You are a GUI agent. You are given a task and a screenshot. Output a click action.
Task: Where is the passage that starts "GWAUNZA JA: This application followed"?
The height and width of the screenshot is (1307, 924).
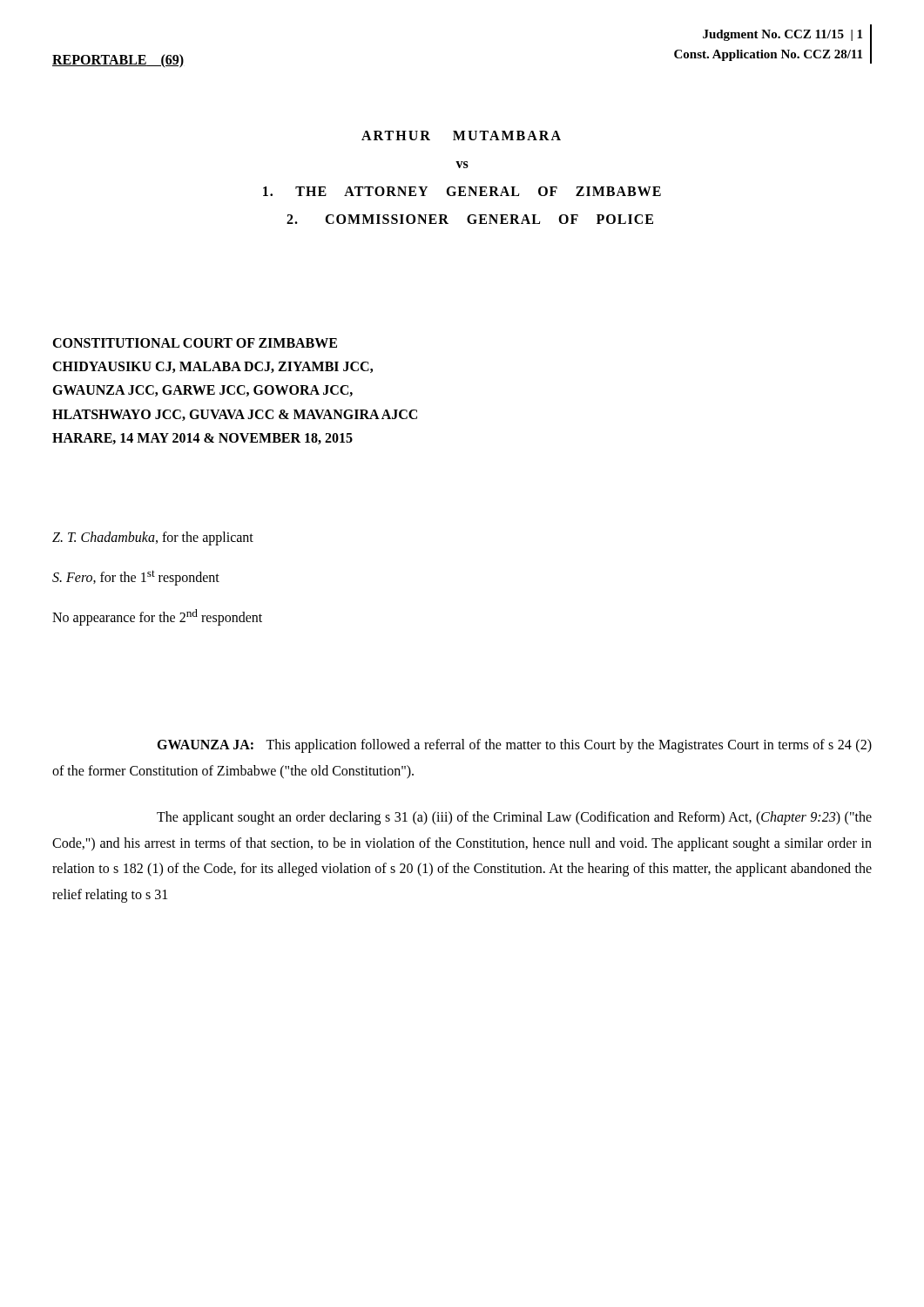(462, 757)
